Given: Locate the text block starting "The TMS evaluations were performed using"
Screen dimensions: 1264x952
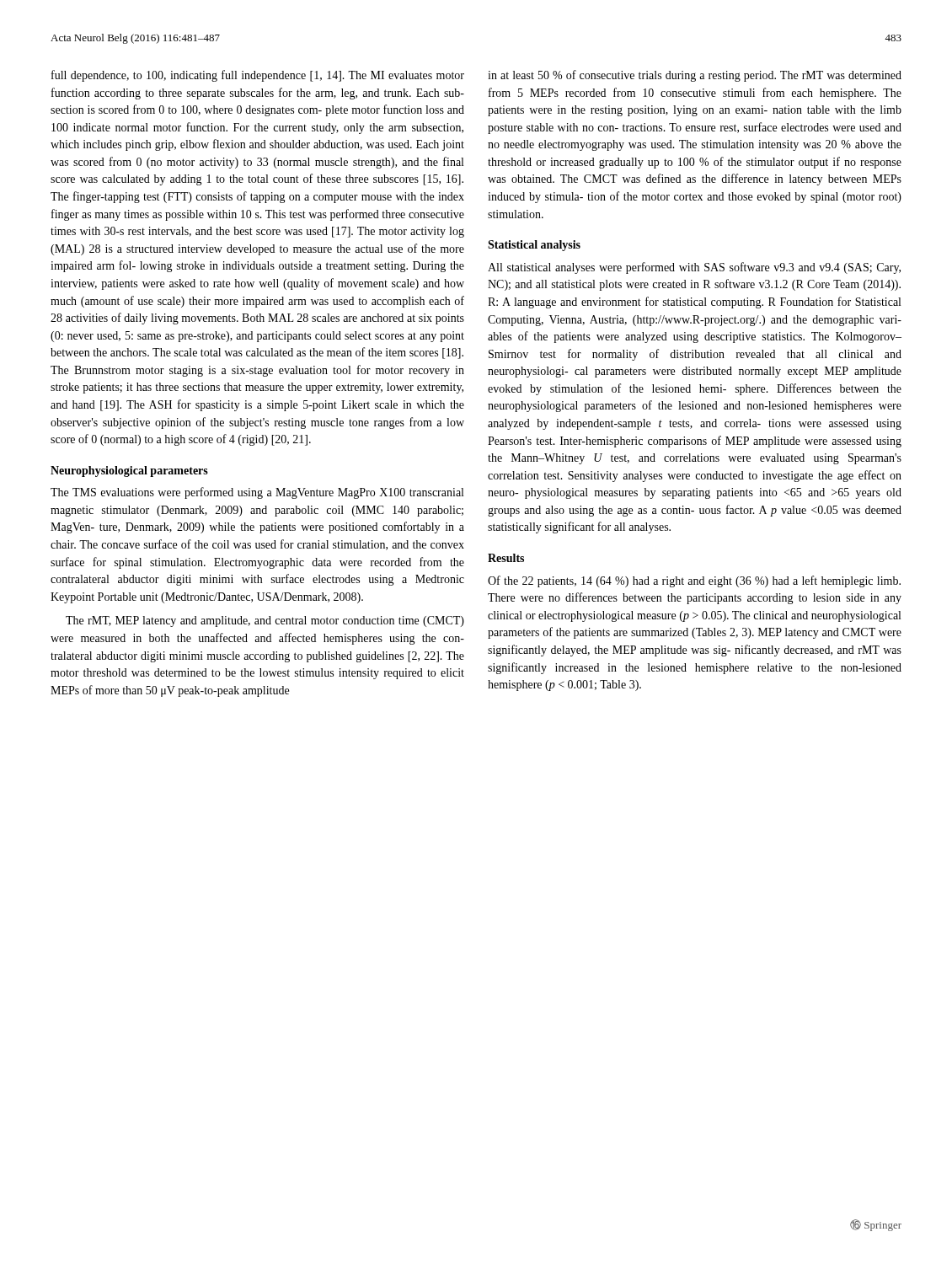Looking at the screenshot, I should click(257, 592).
